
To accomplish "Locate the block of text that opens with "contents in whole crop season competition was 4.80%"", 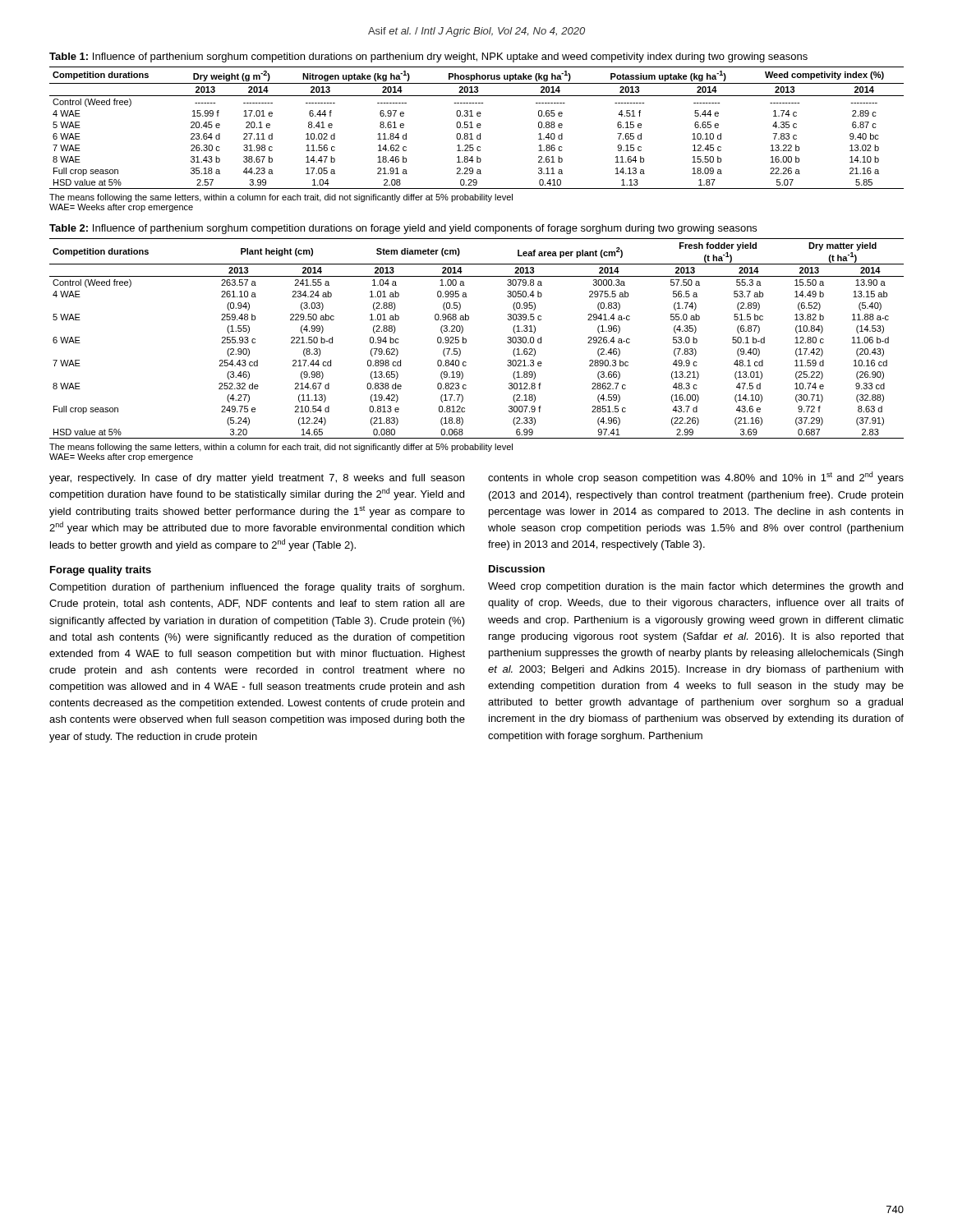I will (x=696, y=511).
